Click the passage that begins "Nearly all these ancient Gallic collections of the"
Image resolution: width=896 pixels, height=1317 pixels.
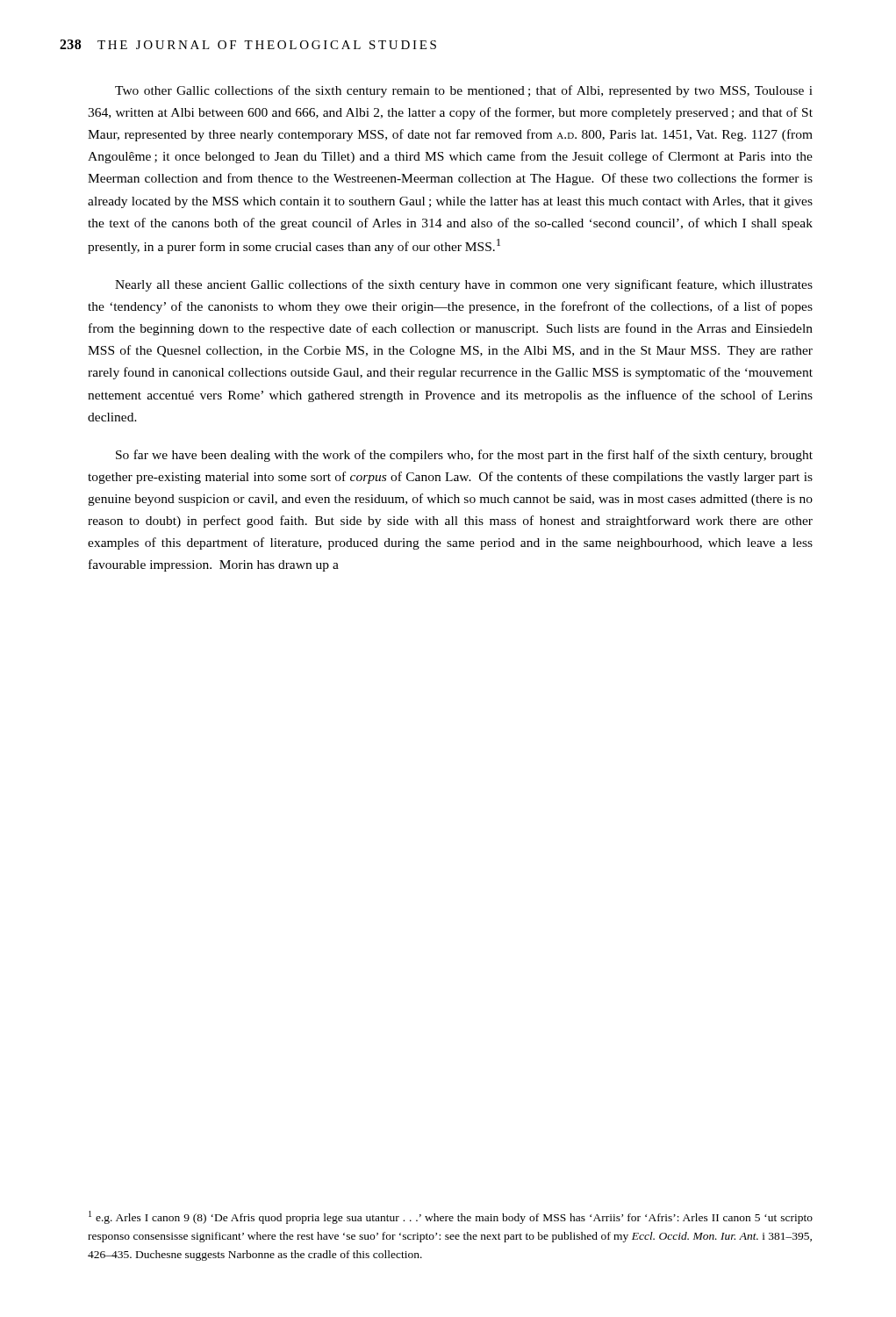point(450,350)
